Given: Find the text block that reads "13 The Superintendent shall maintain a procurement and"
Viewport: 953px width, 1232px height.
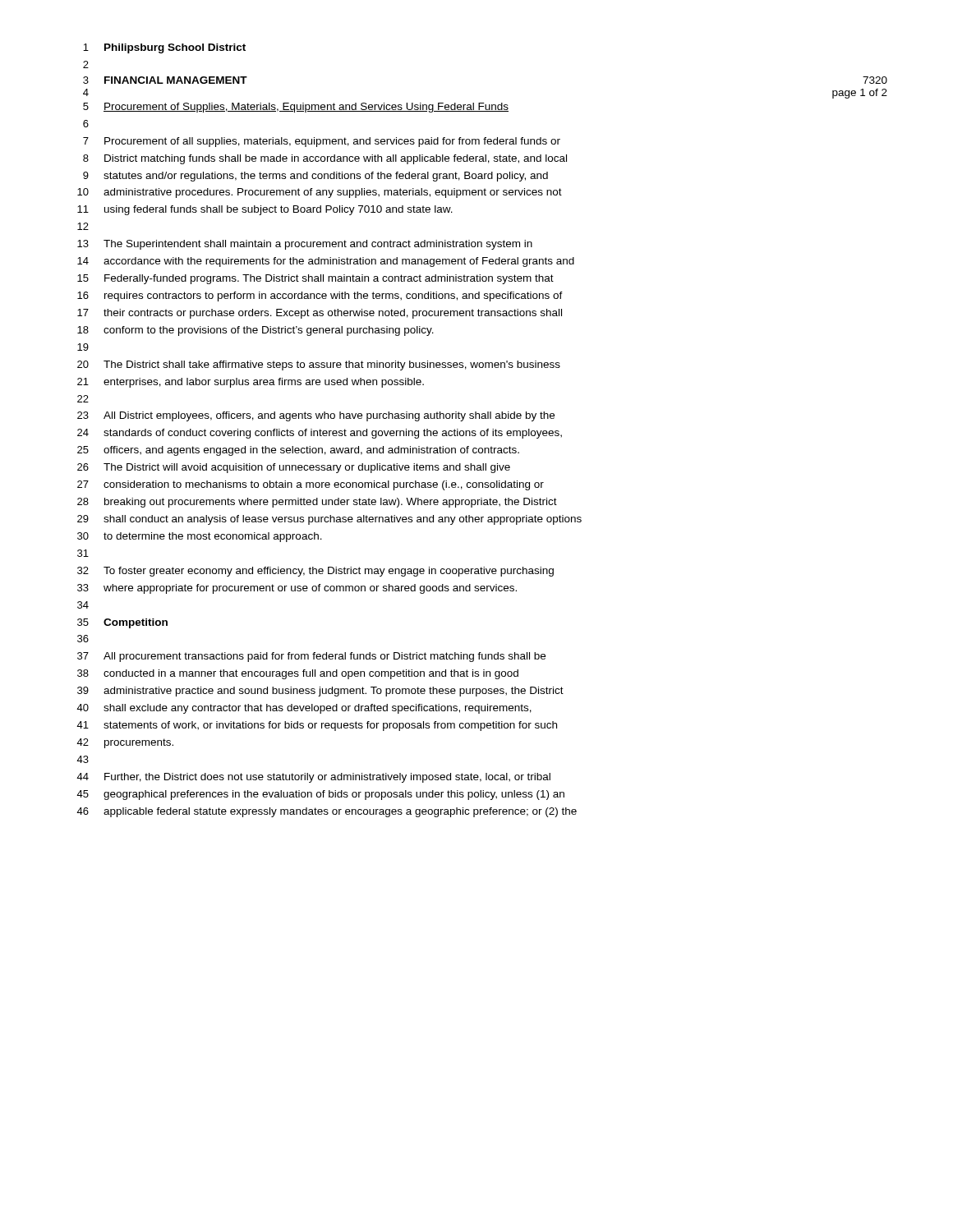Looking at the screenshot, I should tap(476, 287).
